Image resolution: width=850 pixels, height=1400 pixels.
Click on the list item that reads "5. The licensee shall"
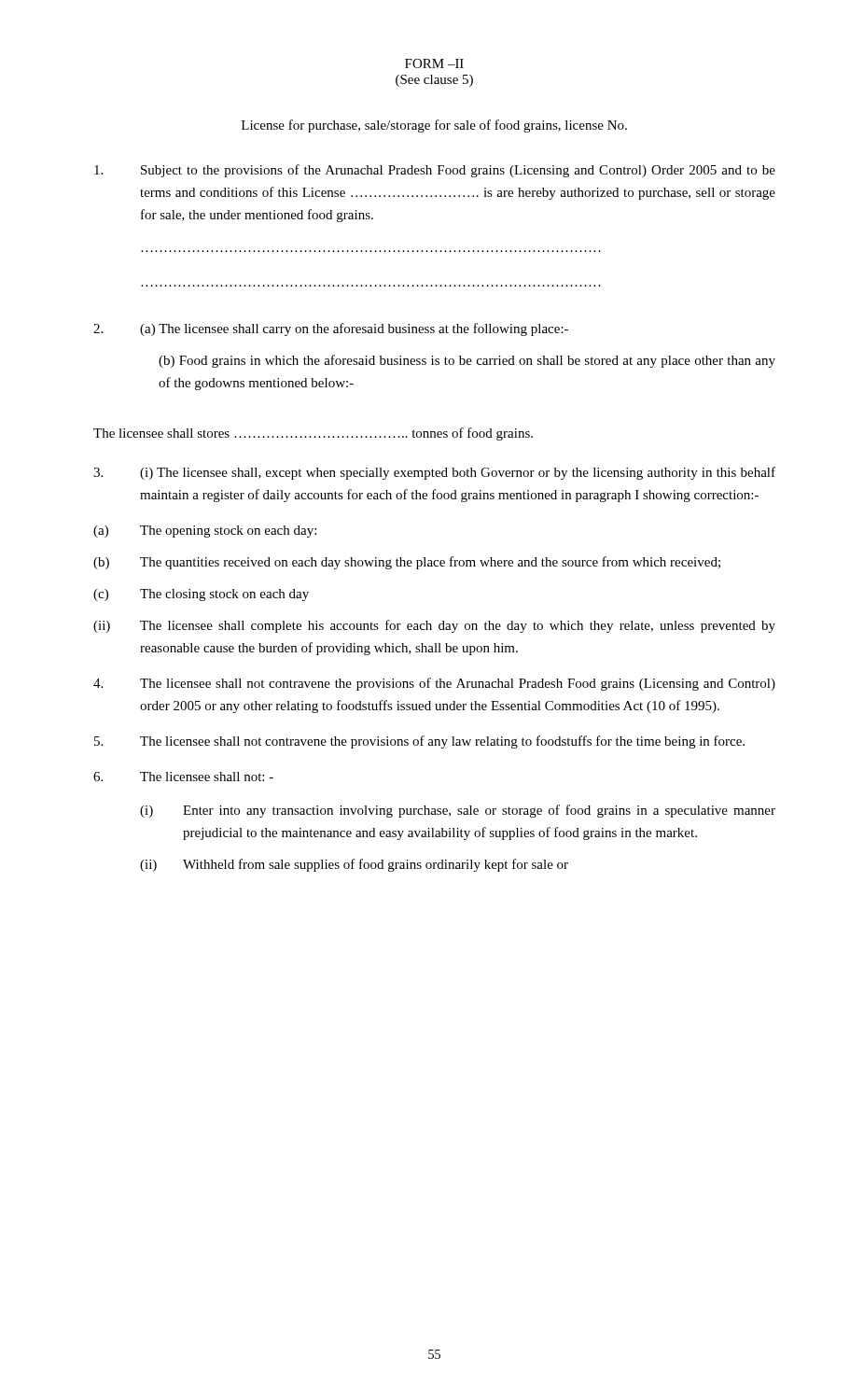434,741
